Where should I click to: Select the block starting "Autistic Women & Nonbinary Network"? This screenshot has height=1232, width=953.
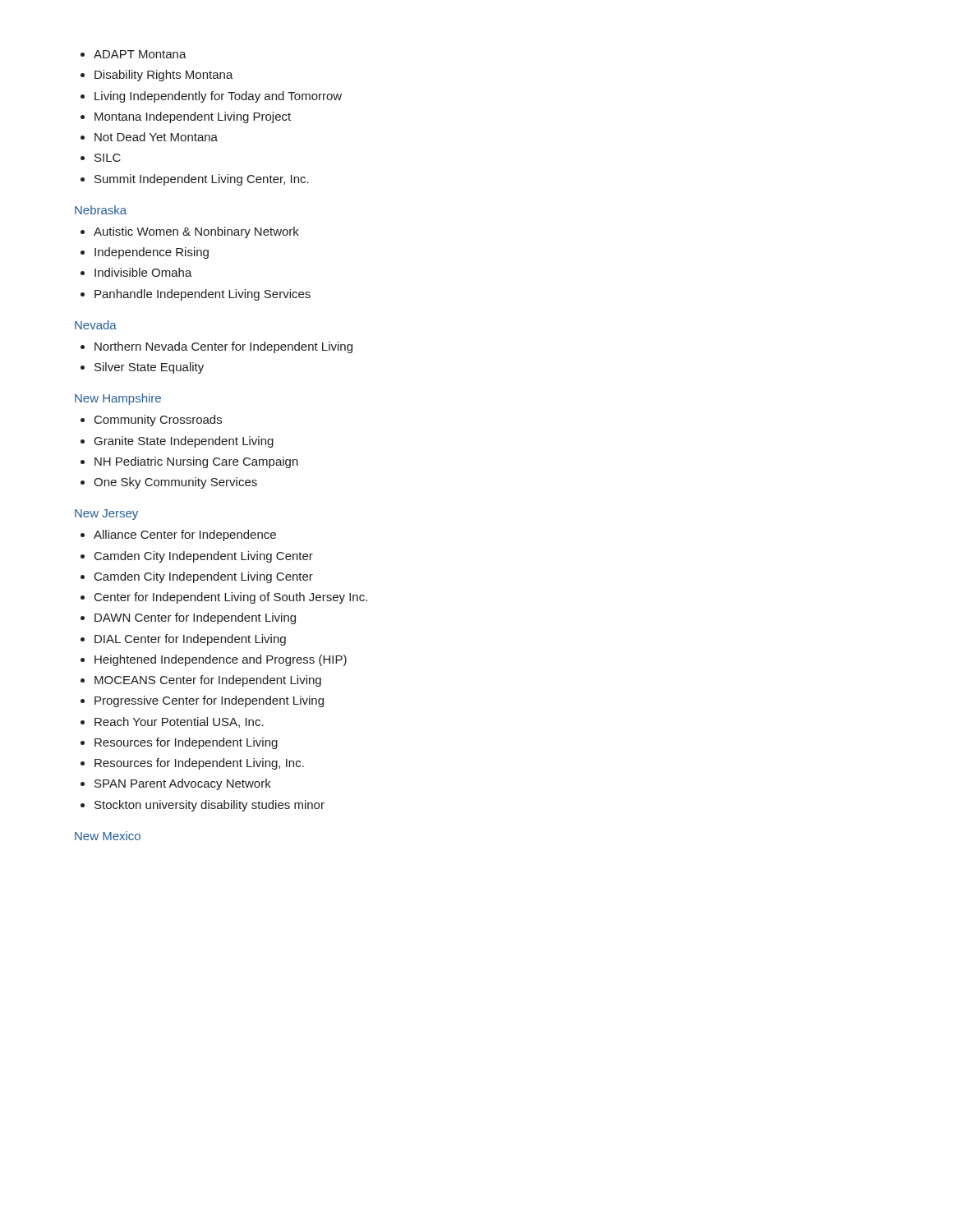196,231
